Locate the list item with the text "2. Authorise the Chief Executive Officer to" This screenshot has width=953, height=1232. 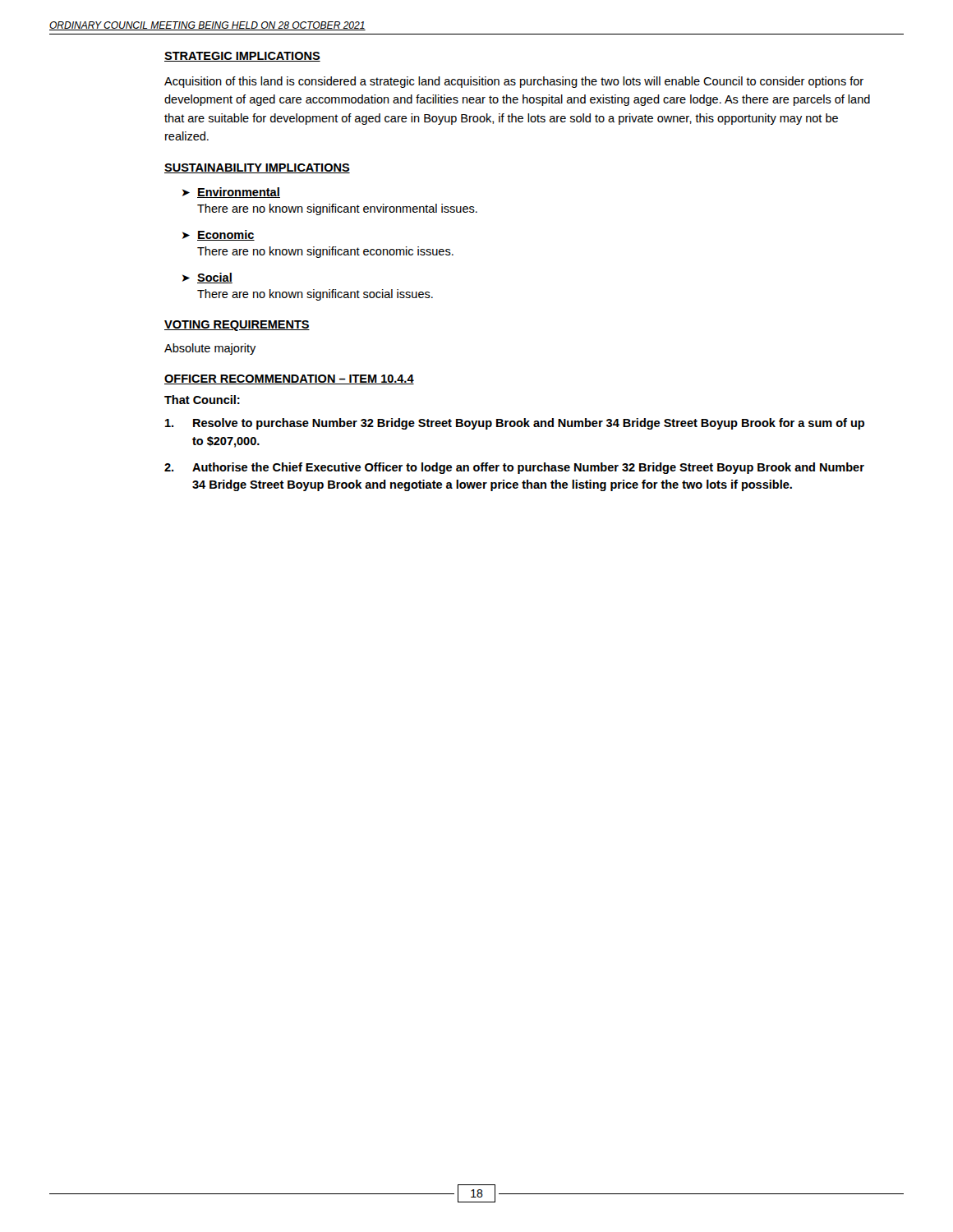coord(522,477)
